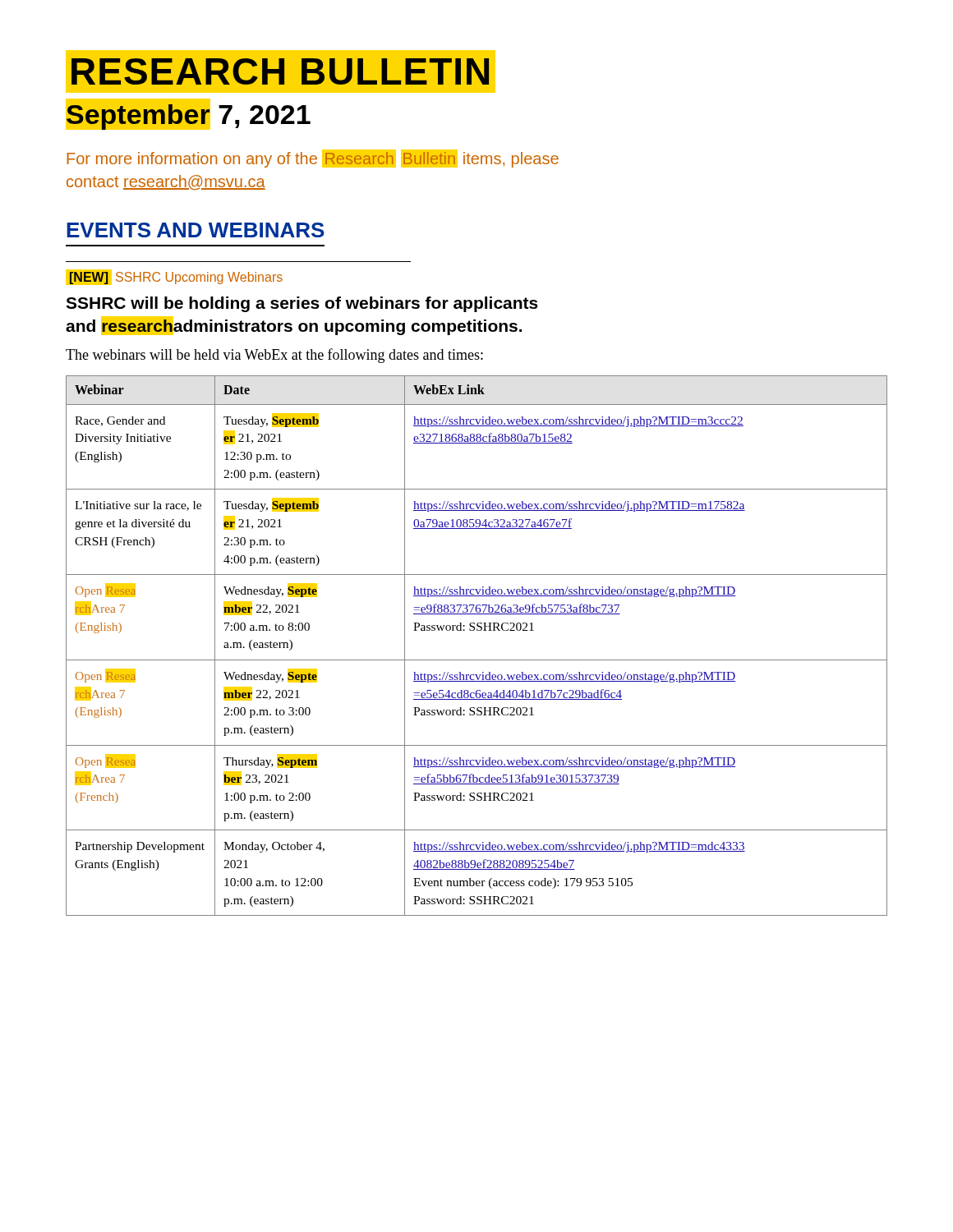Select the text block starting "[NEW]SSHRC Upcoming Webinars"
Viewport: 953px width, 1232px height.
pos(174,278)
